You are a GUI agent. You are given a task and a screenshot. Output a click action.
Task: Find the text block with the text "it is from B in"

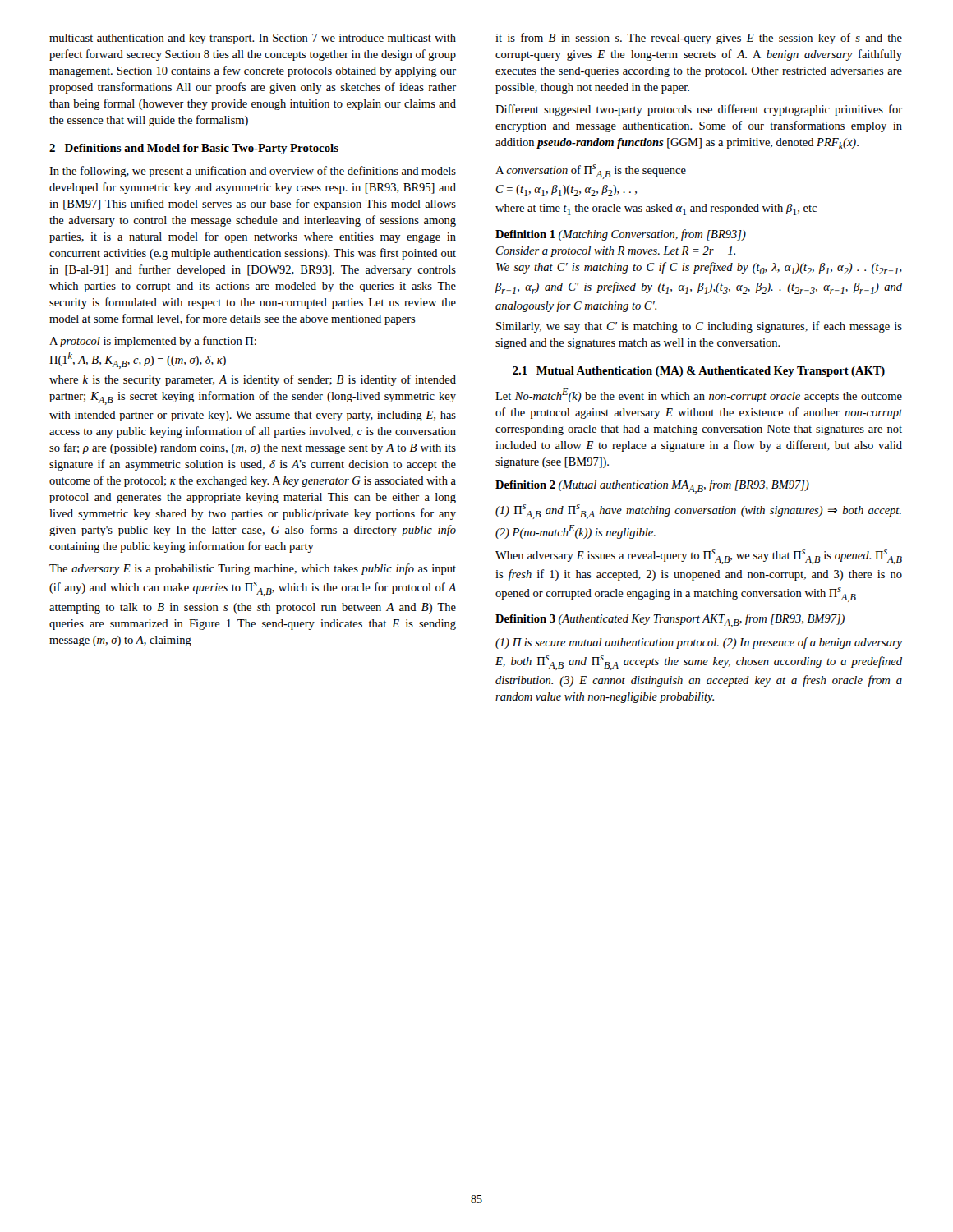tap(699, 124)
